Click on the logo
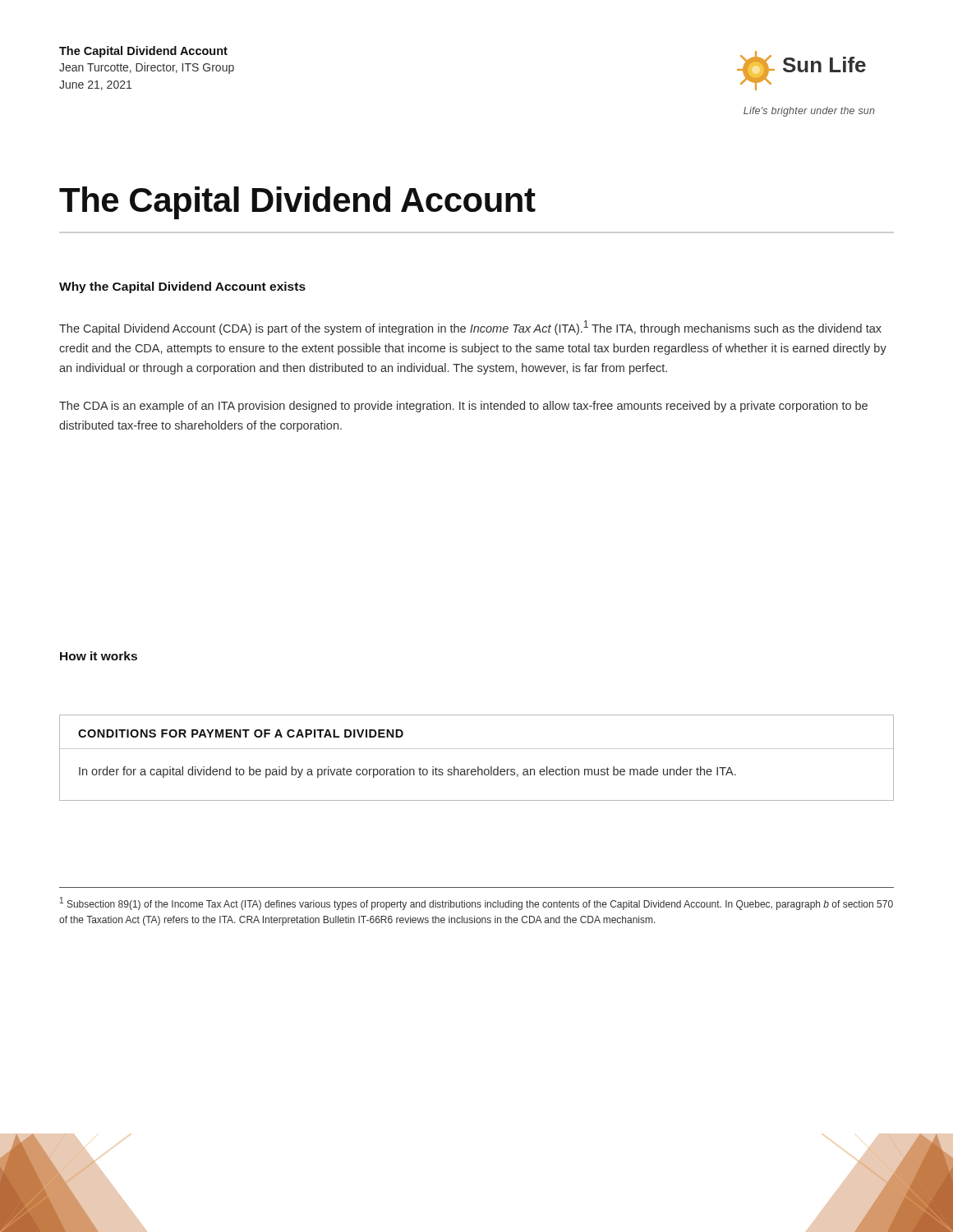This screenshot has width=953, height=1232. [x=809, y=80]
